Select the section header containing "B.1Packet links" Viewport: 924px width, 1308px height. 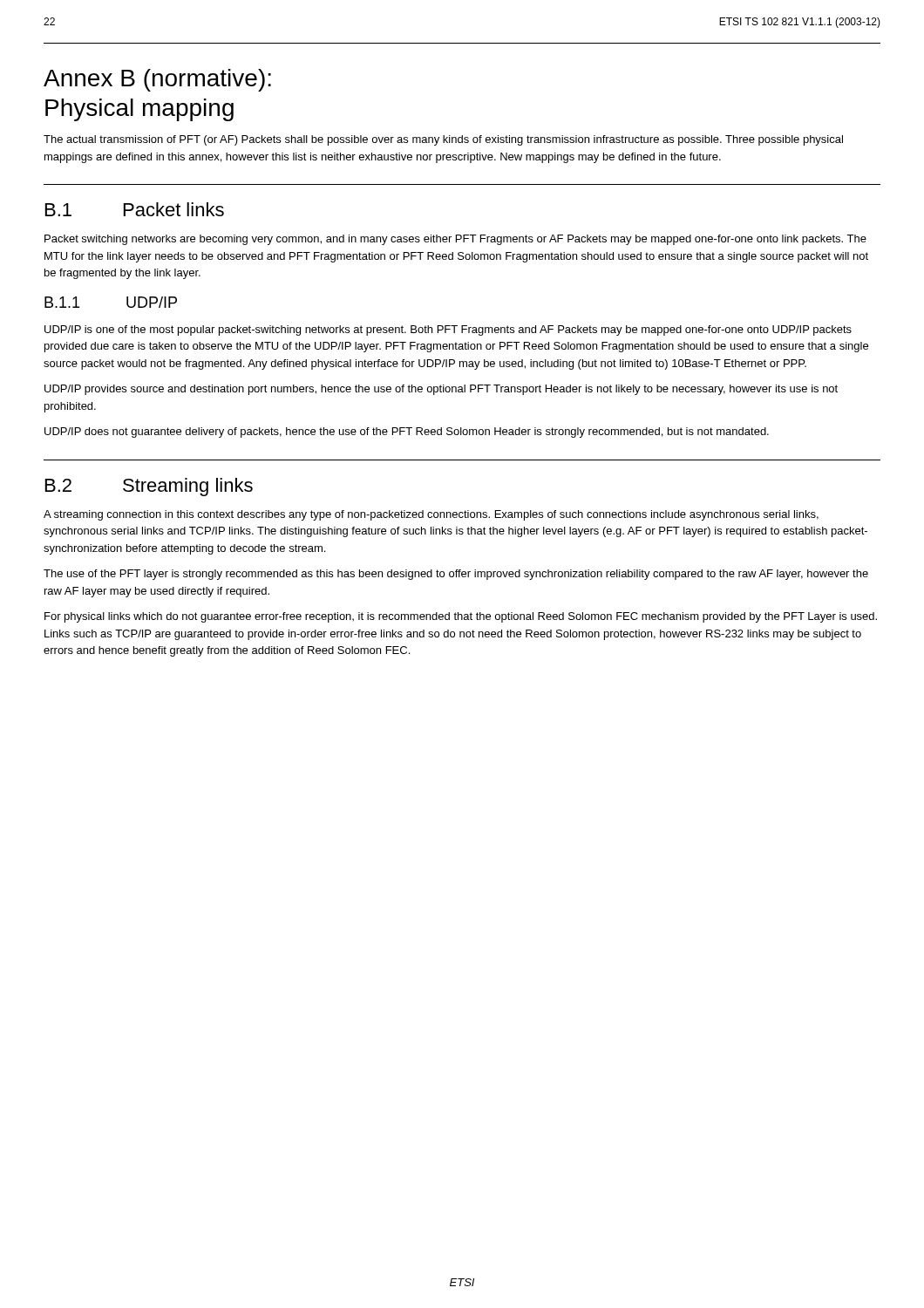pyautogui.click(x=135, y=209)
